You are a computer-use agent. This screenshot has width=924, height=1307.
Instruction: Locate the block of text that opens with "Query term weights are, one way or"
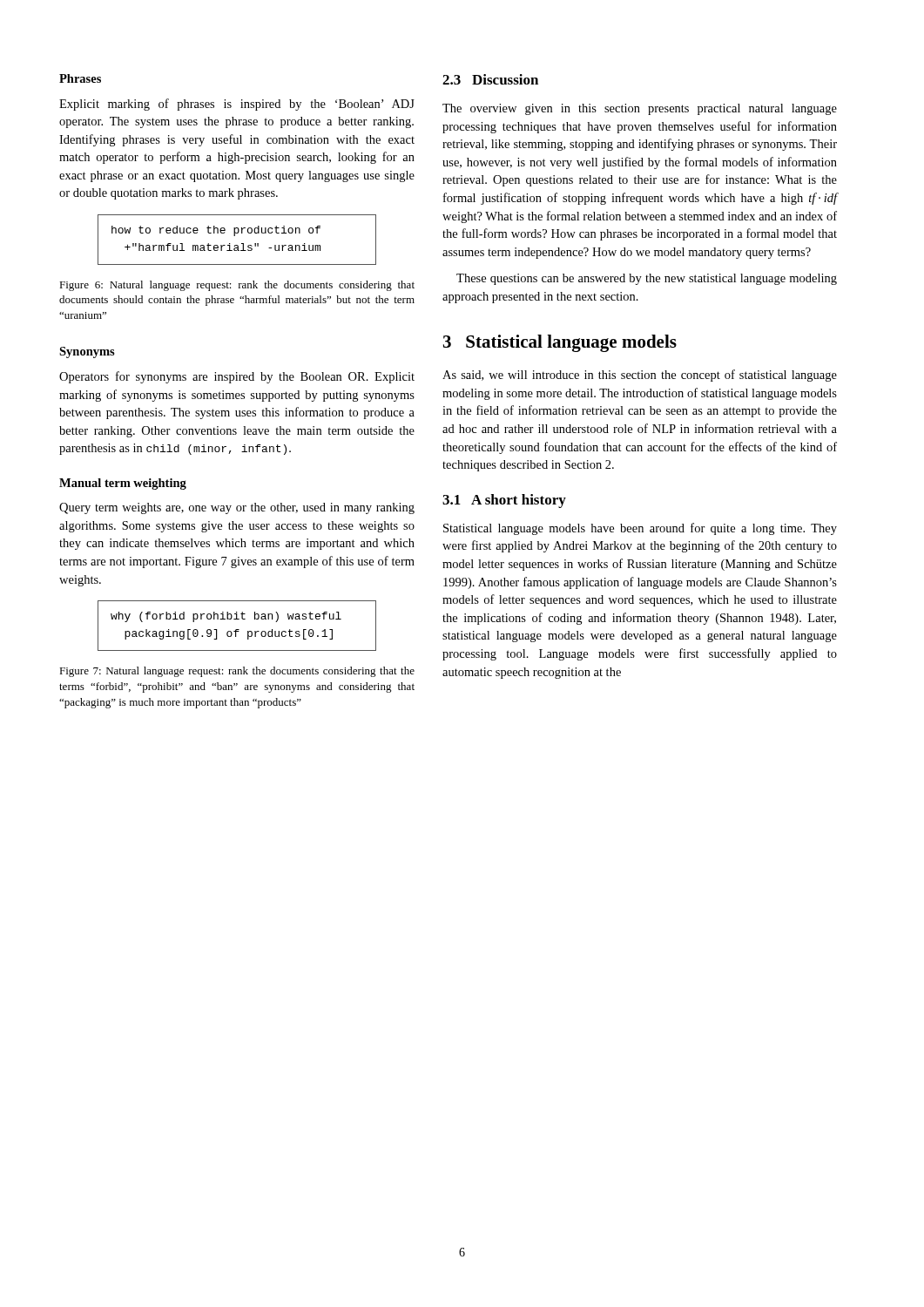click(237, 543)
